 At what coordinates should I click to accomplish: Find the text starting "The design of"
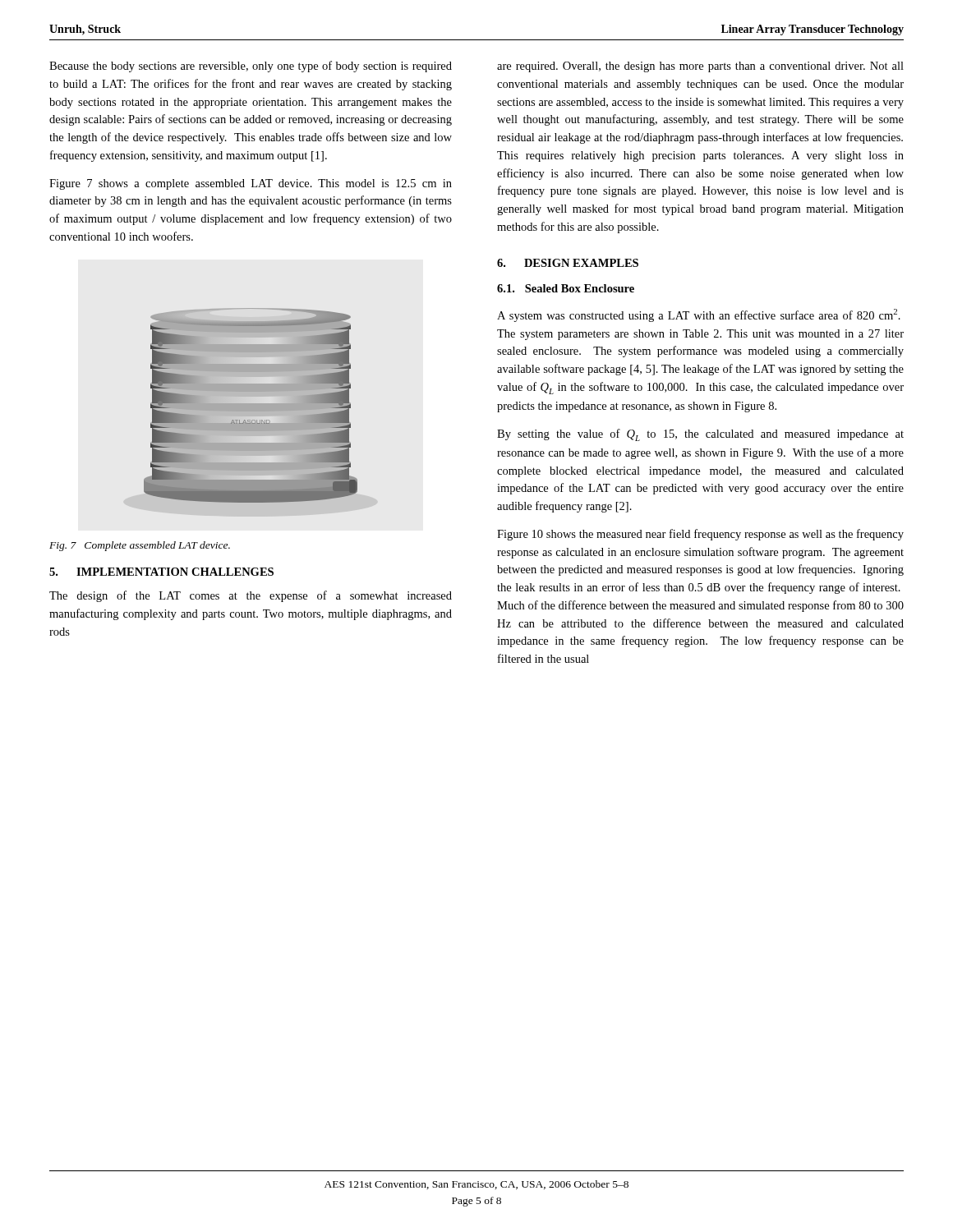point(251,614)
